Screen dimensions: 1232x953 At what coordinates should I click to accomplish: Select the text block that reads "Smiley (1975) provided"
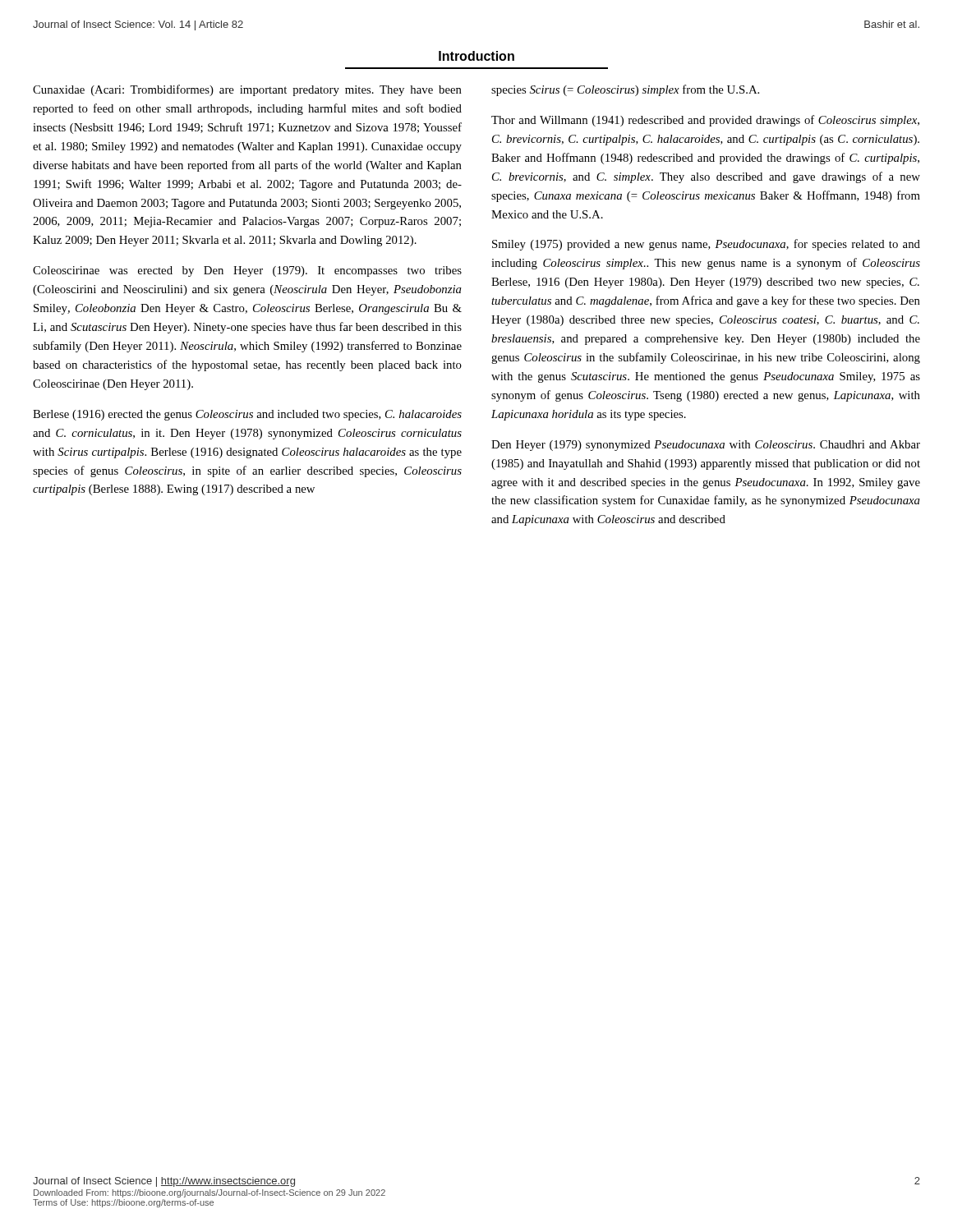(706, 329)
